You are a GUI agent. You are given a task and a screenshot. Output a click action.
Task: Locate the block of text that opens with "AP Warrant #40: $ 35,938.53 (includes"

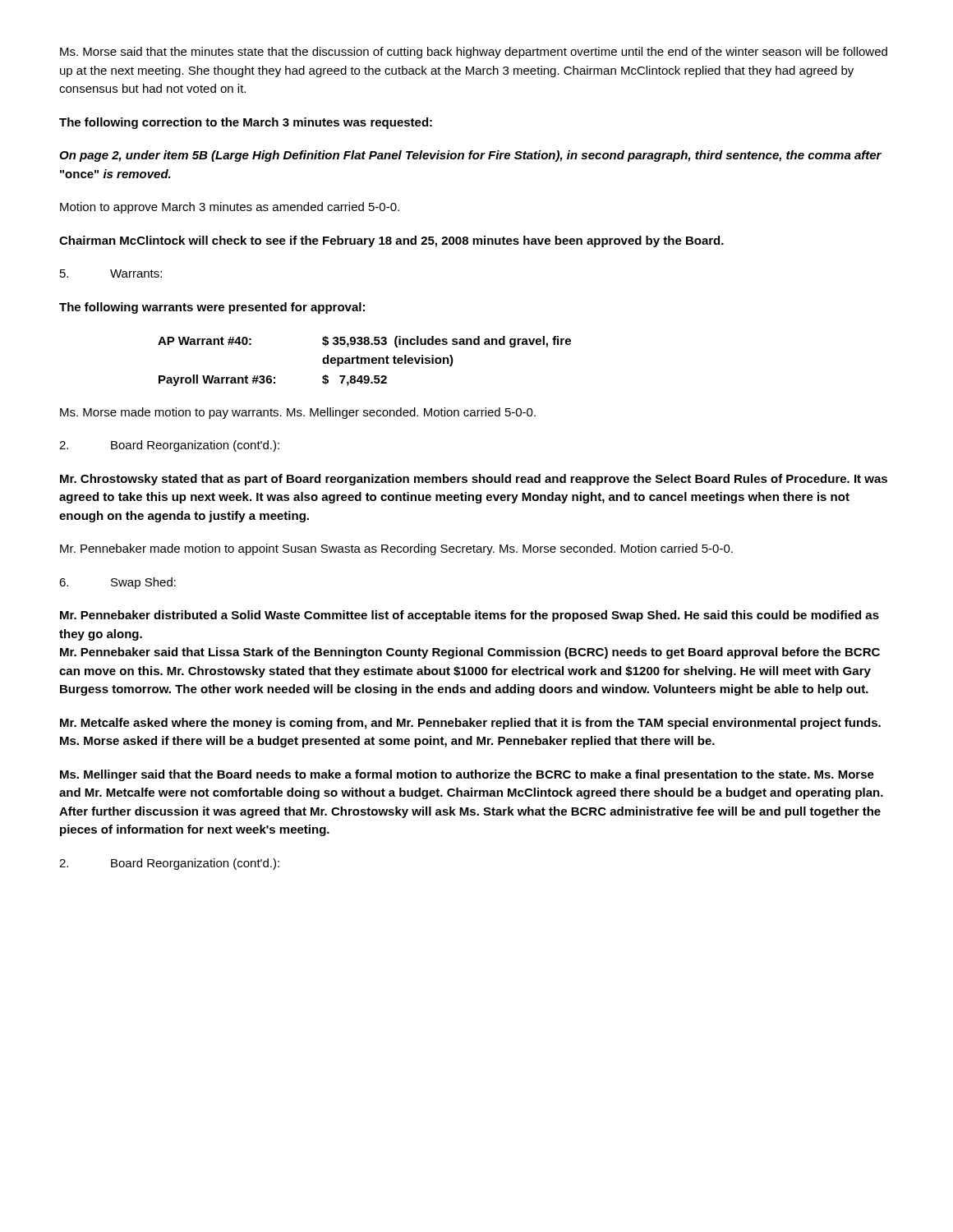364,342
